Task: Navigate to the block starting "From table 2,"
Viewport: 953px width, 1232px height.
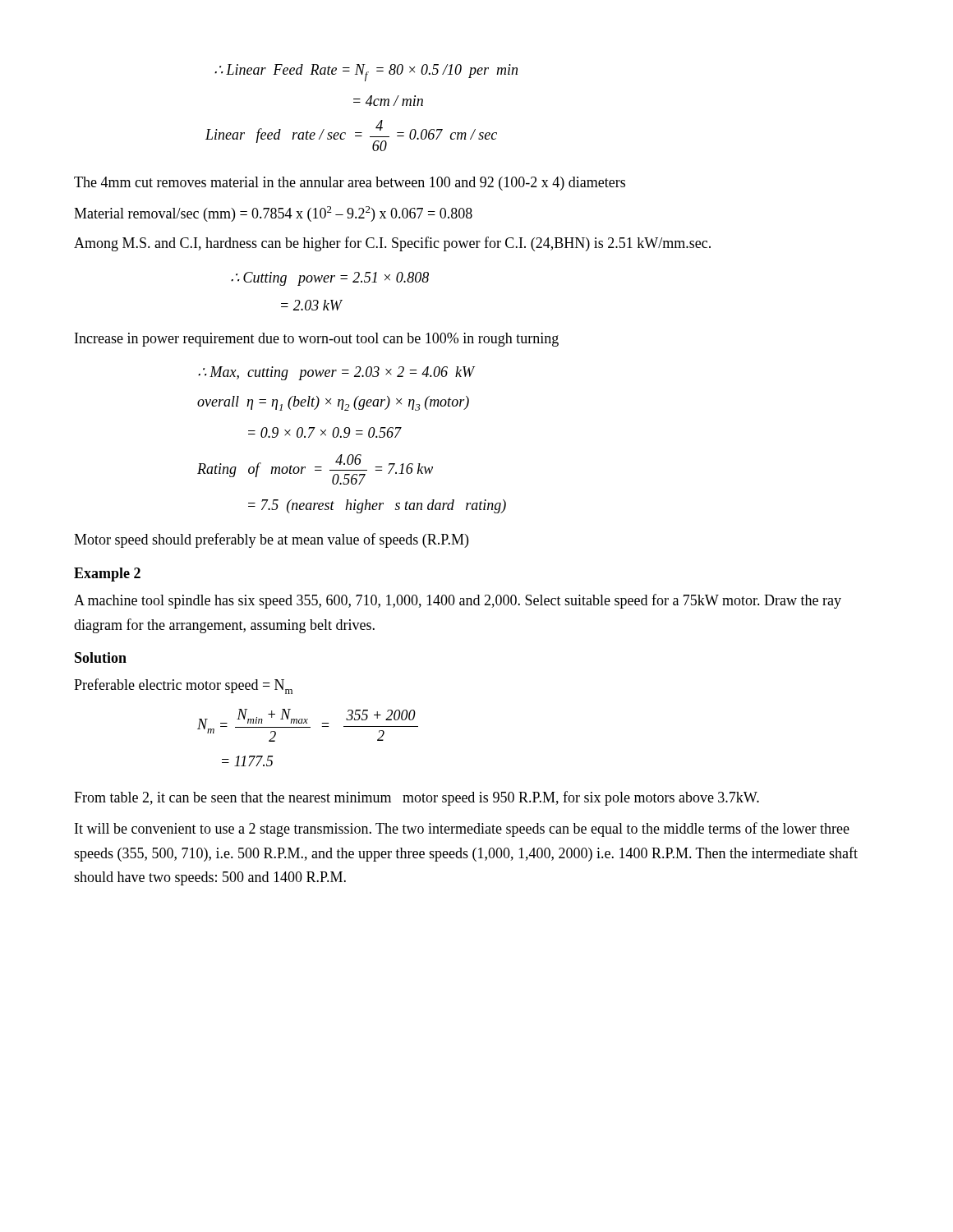Action: point(417,798)
